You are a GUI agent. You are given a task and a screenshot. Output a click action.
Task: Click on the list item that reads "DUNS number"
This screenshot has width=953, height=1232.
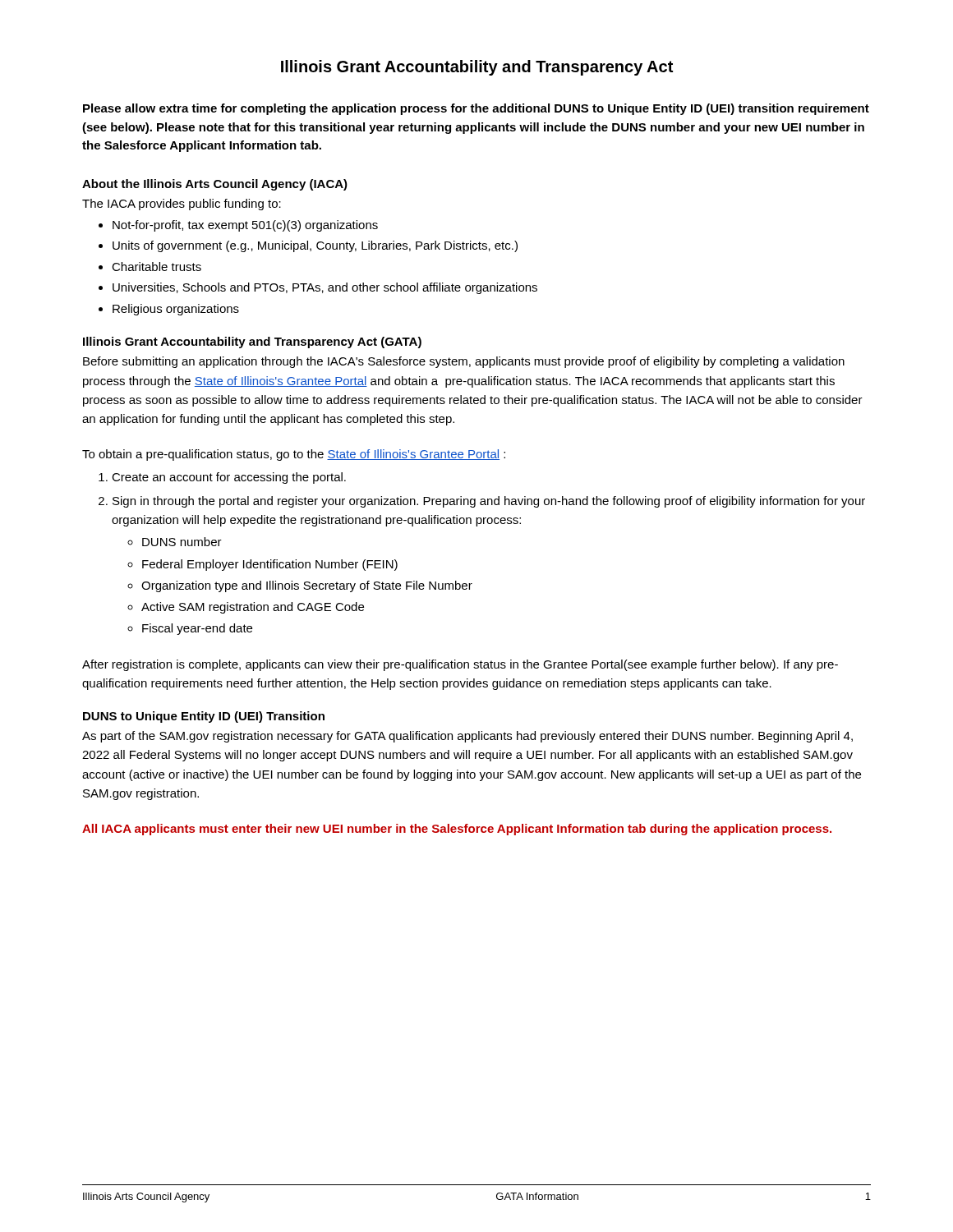(x=181, y=542)
